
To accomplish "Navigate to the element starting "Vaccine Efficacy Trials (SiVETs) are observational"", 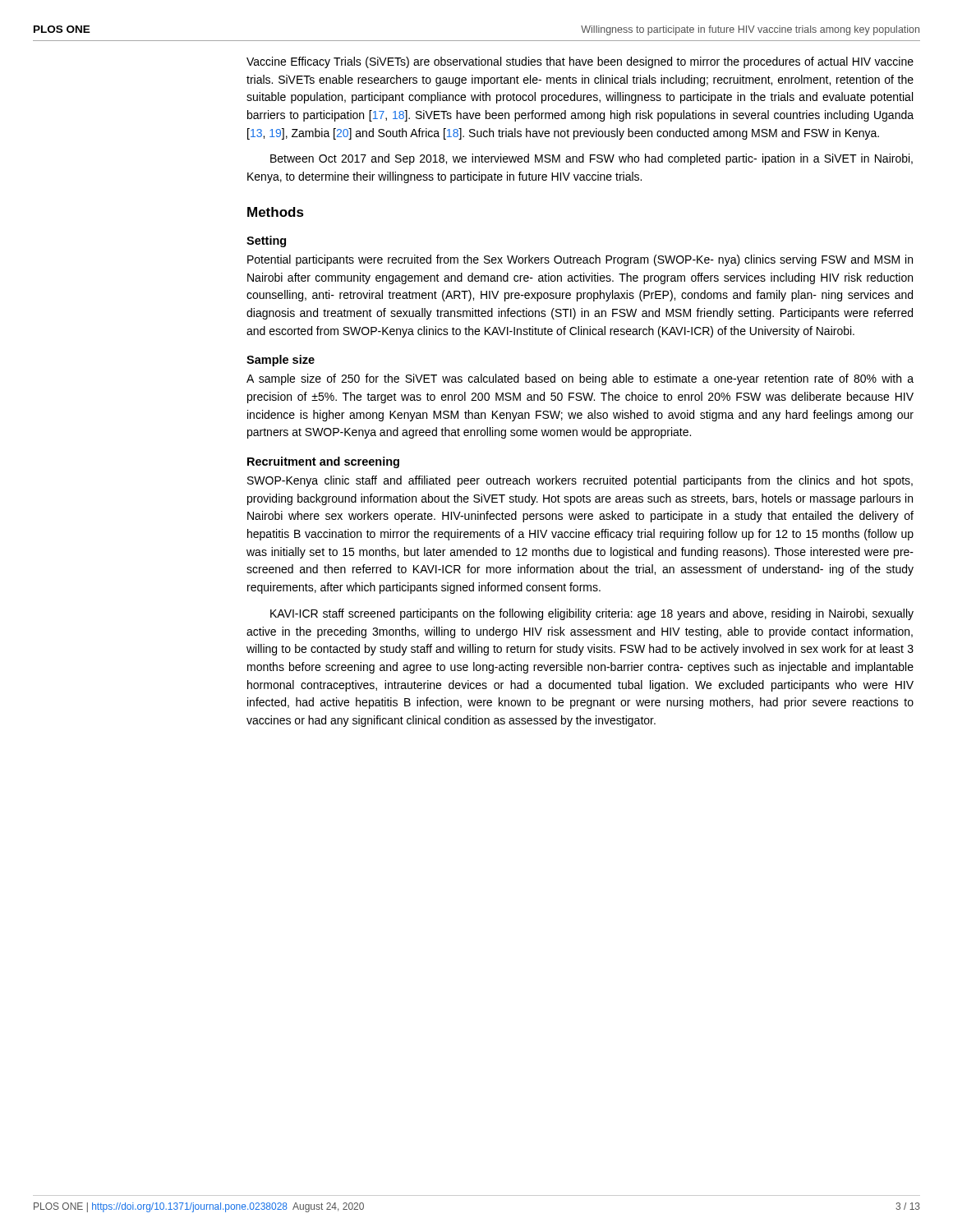I will [580, 98].
